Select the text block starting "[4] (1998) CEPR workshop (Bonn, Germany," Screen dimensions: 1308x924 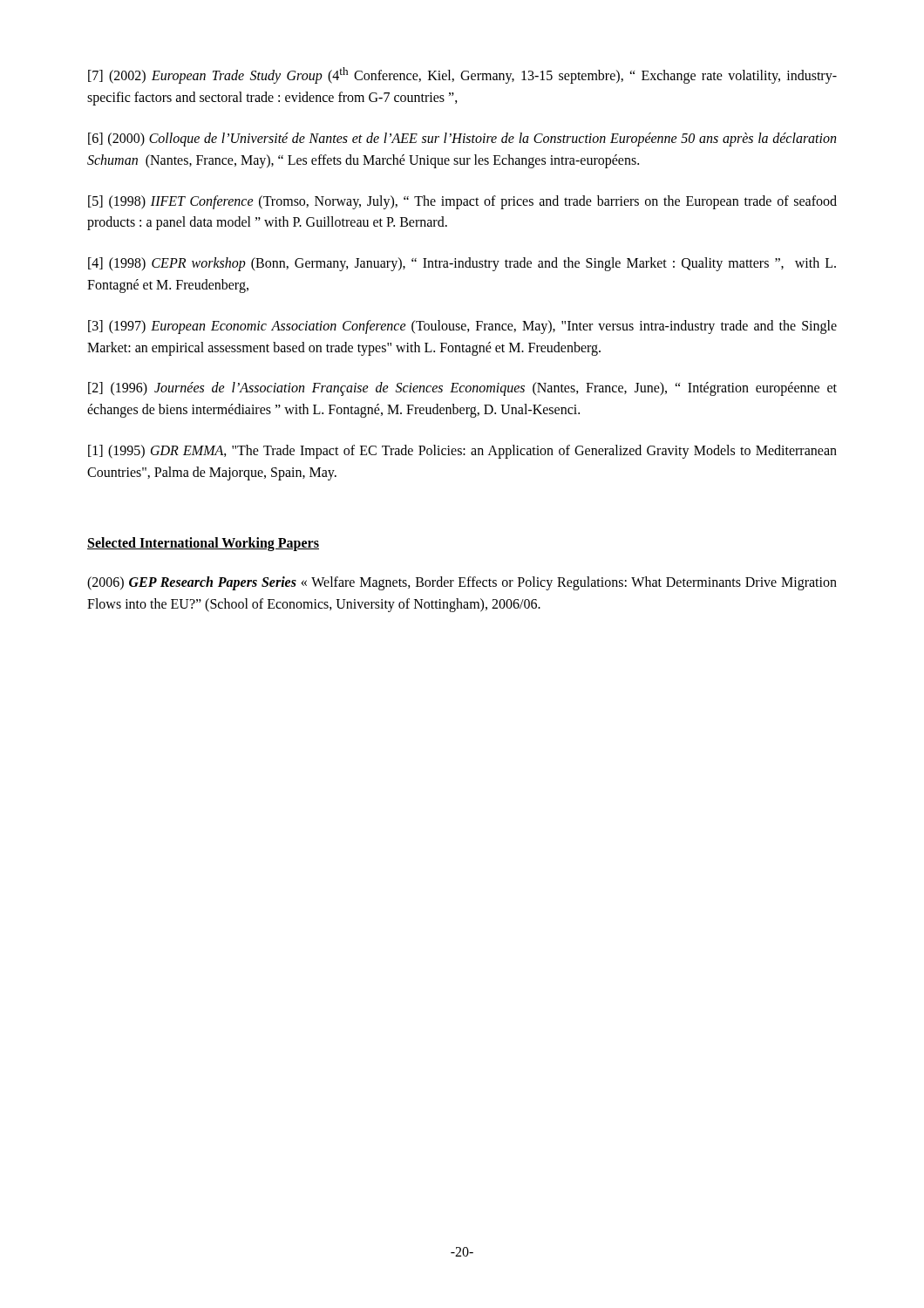(462, 274)
